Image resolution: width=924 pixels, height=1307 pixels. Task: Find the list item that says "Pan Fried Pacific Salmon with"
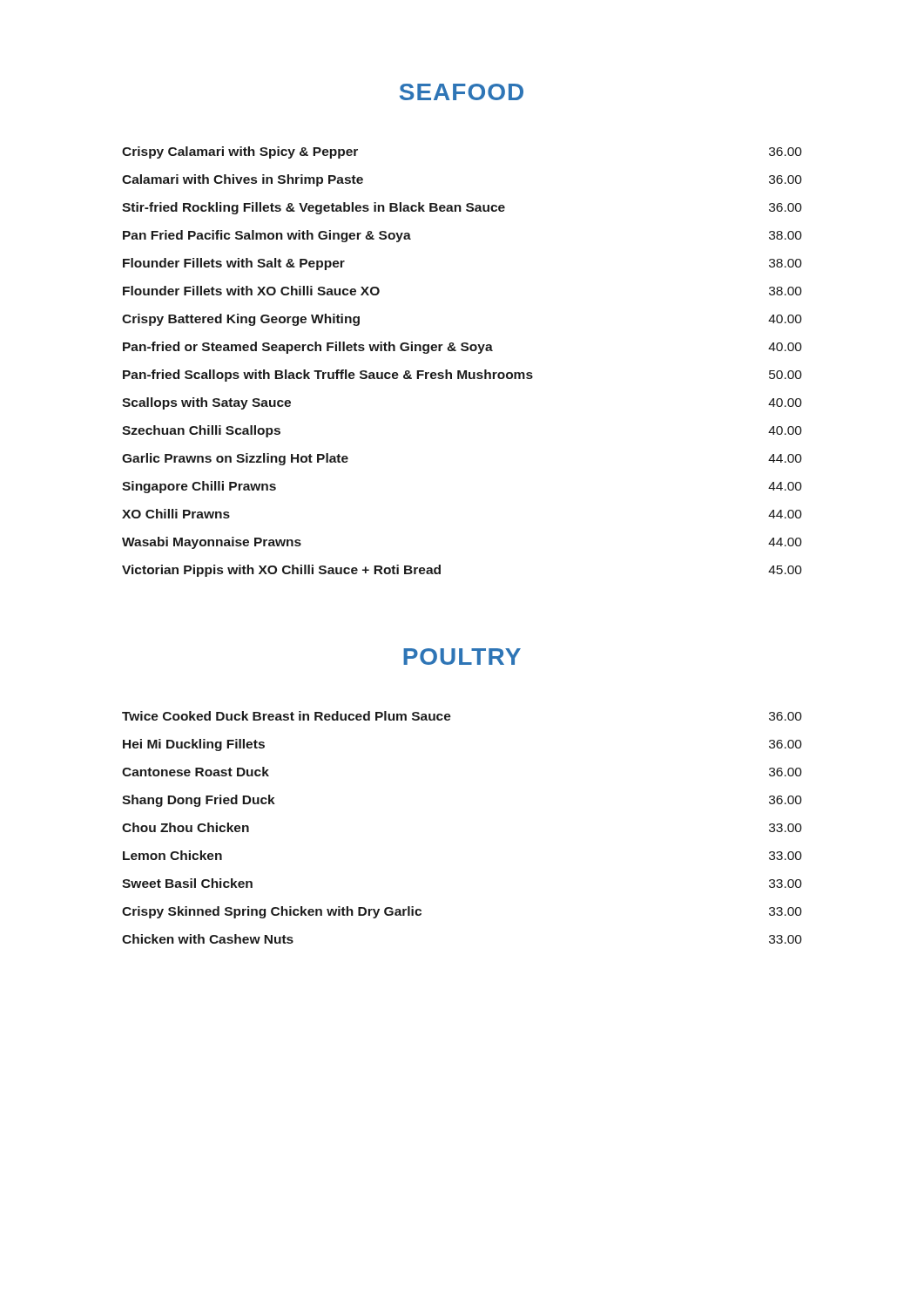(270, 235)
